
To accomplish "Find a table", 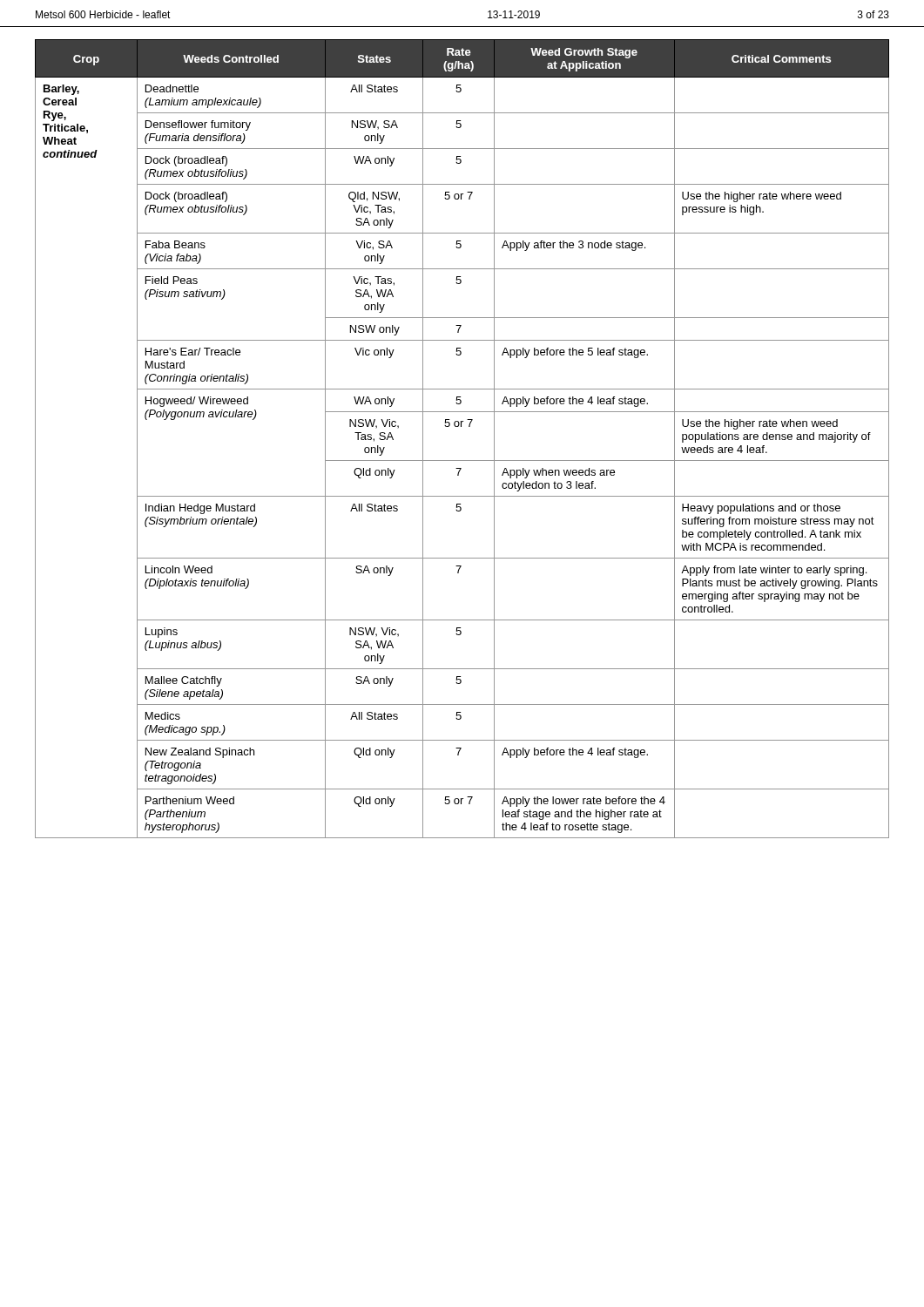I will coord(462,439).
